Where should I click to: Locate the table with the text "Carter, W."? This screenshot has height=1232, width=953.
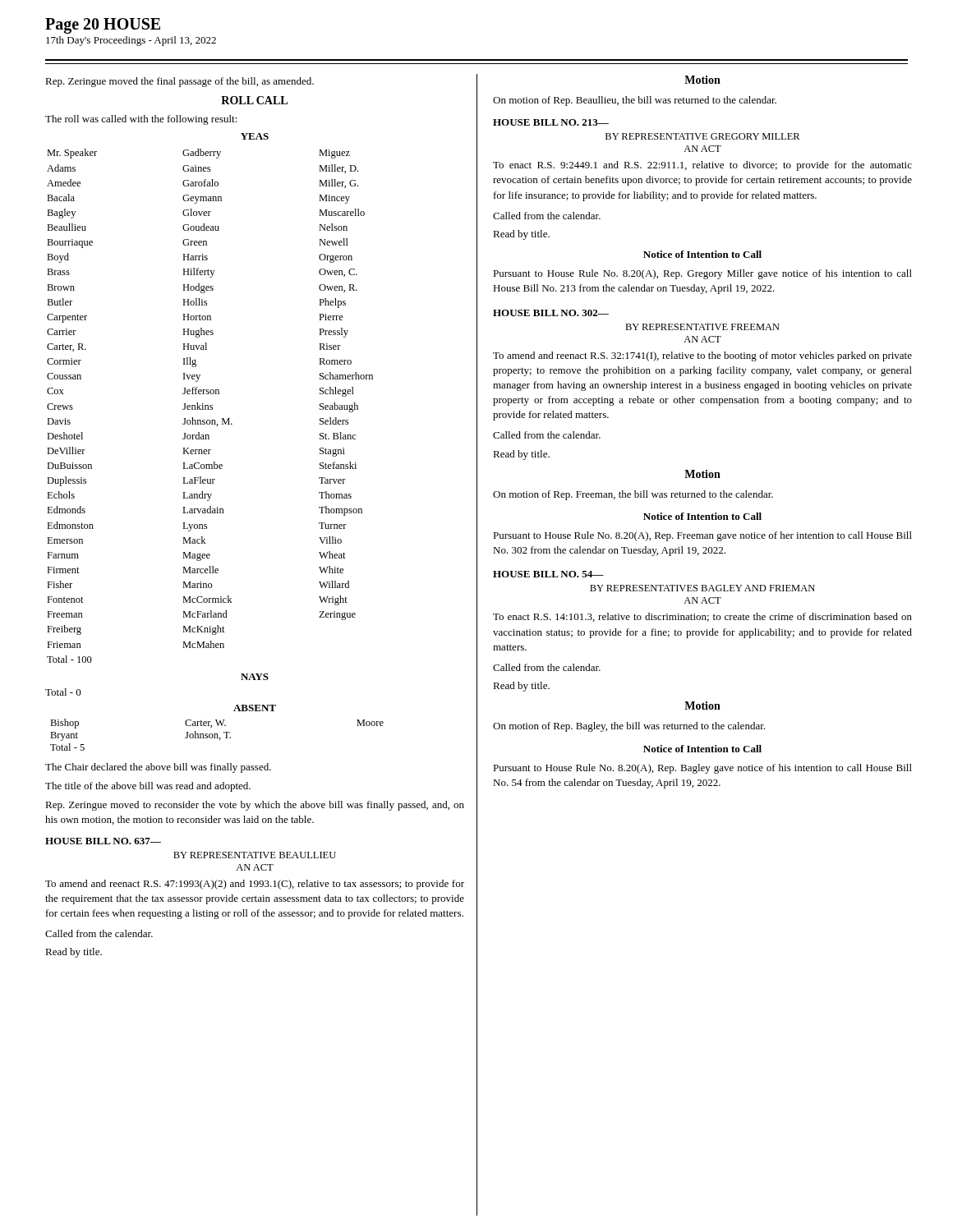[x=255, y=735]
